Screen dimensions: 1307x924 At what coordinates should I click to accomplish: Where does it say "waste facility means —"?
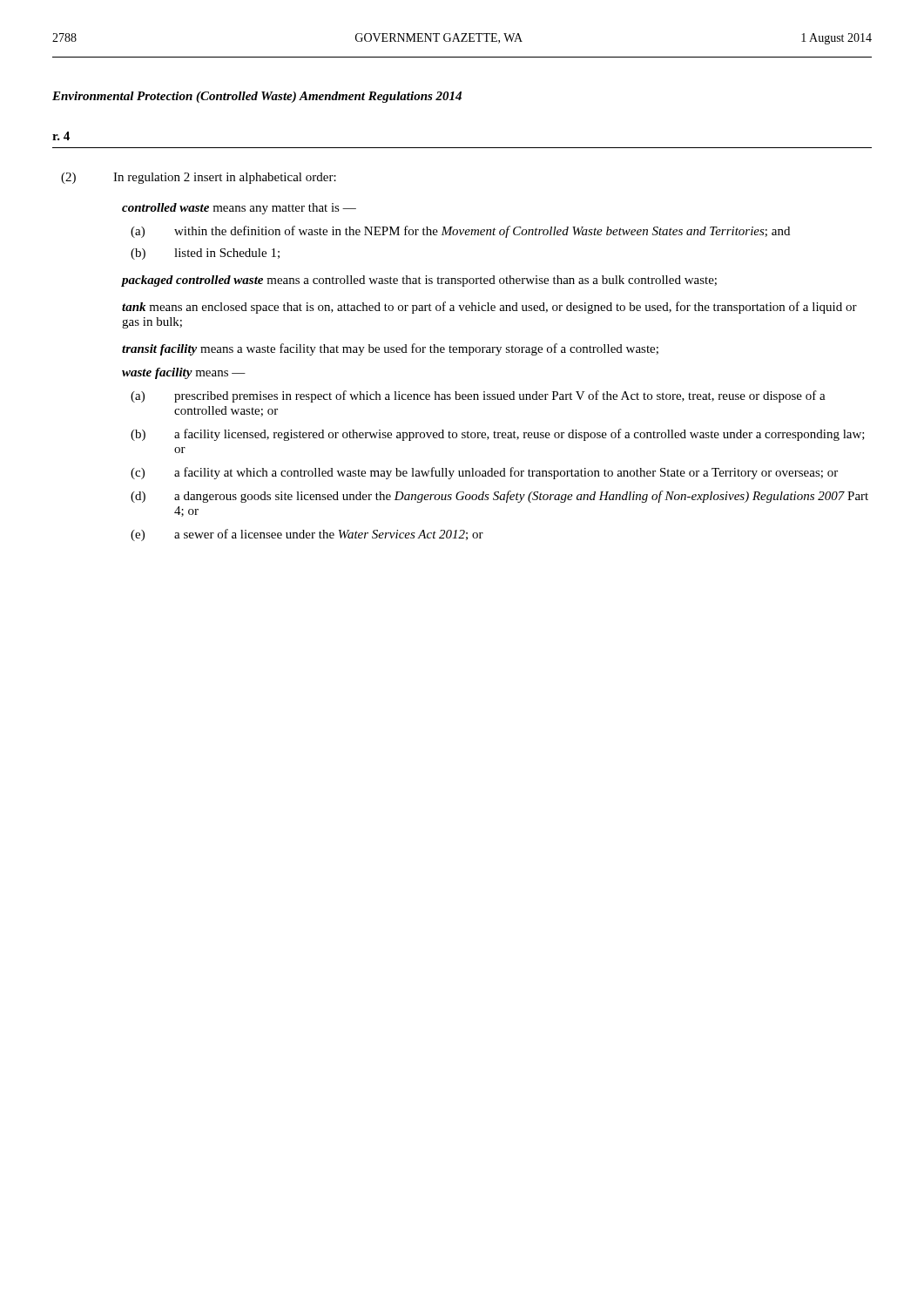point(183,372)
